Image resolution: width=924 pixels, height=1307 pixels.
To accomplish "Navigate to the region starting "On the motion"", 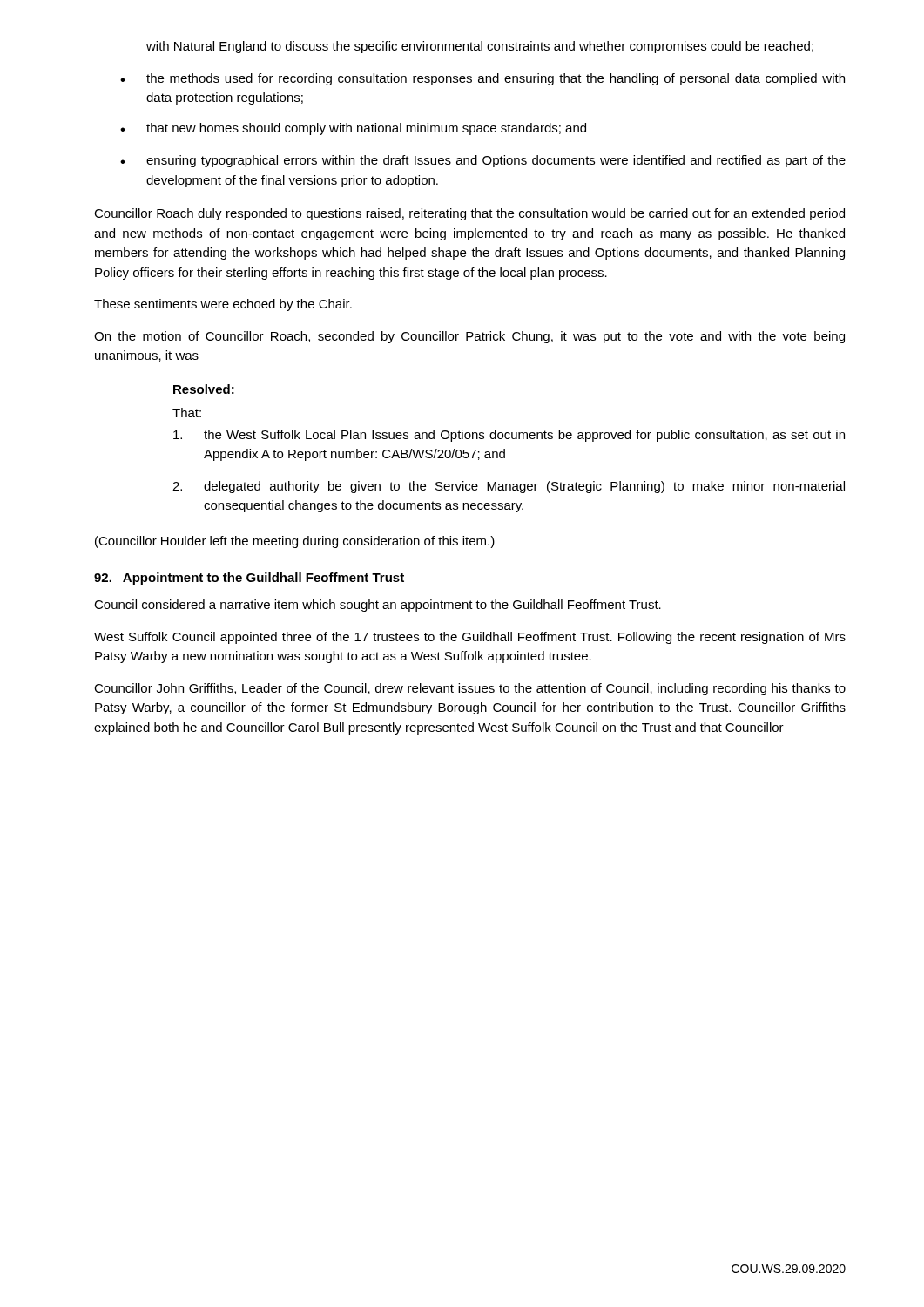I will pyautogui.click(x=470, y=345).
